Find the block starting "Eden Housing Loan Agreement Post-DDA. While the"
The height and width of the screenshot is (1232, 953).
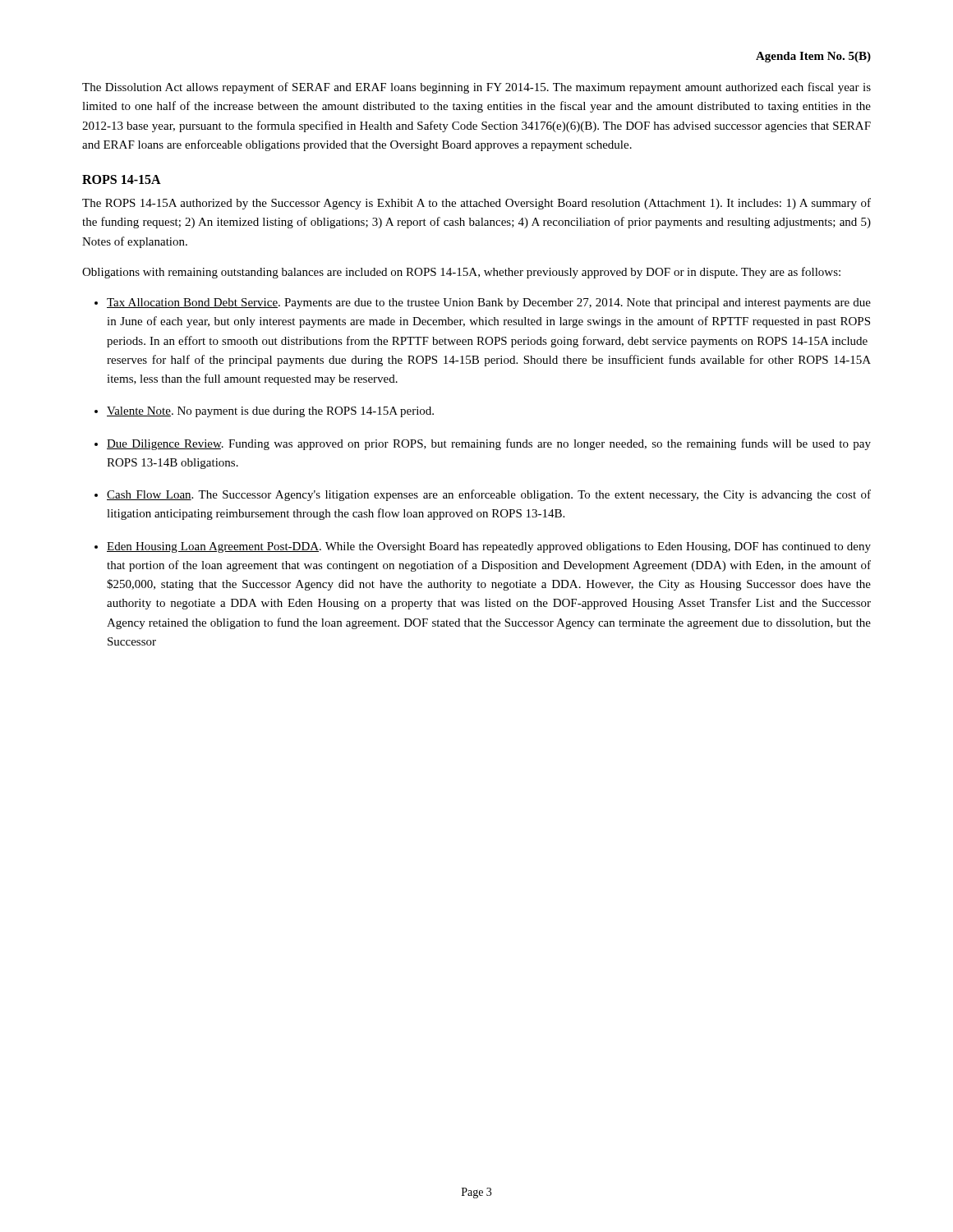click(489, 594)
